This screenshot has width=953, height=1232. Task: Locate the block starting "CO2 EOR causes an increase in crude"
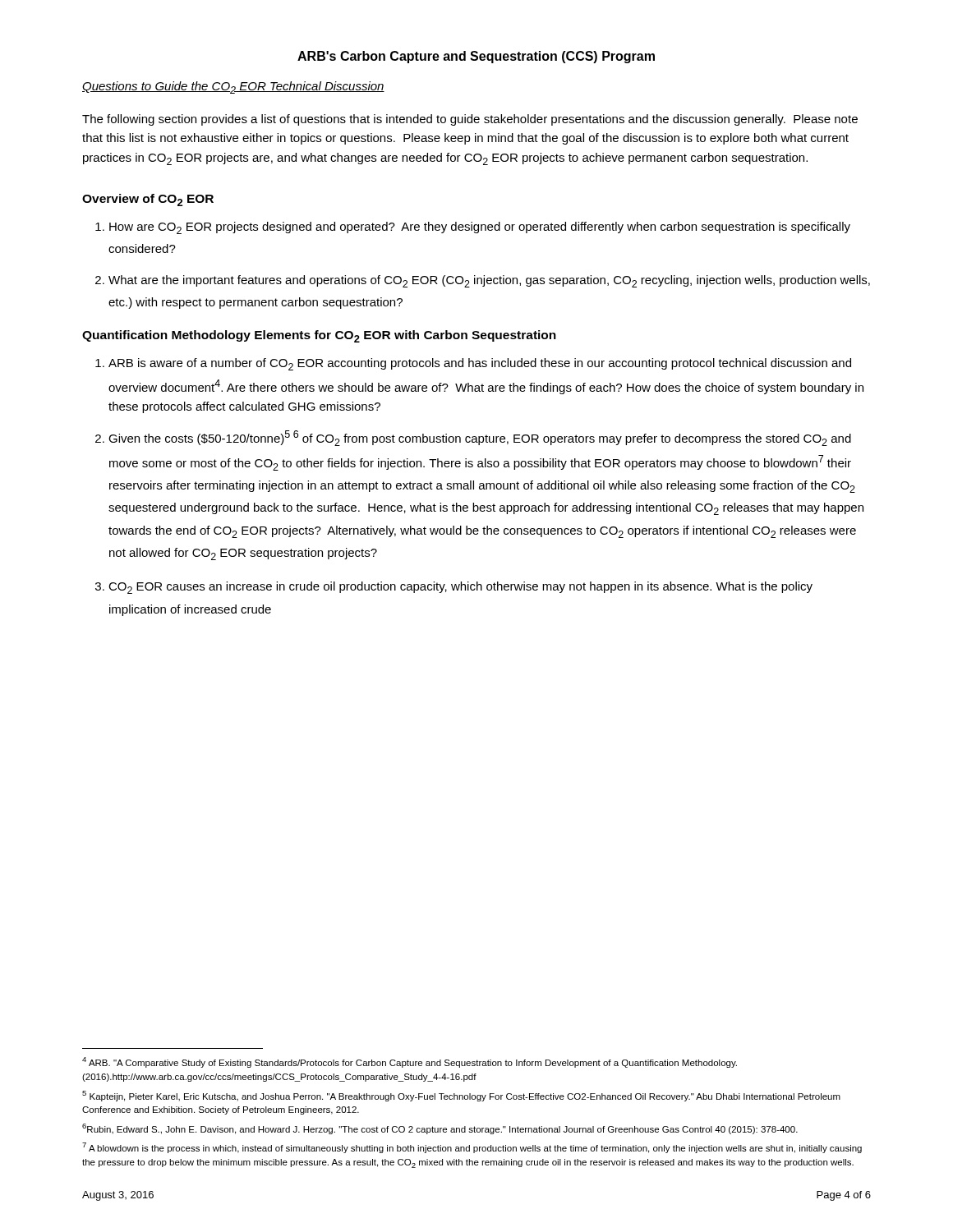coord(490,598)
